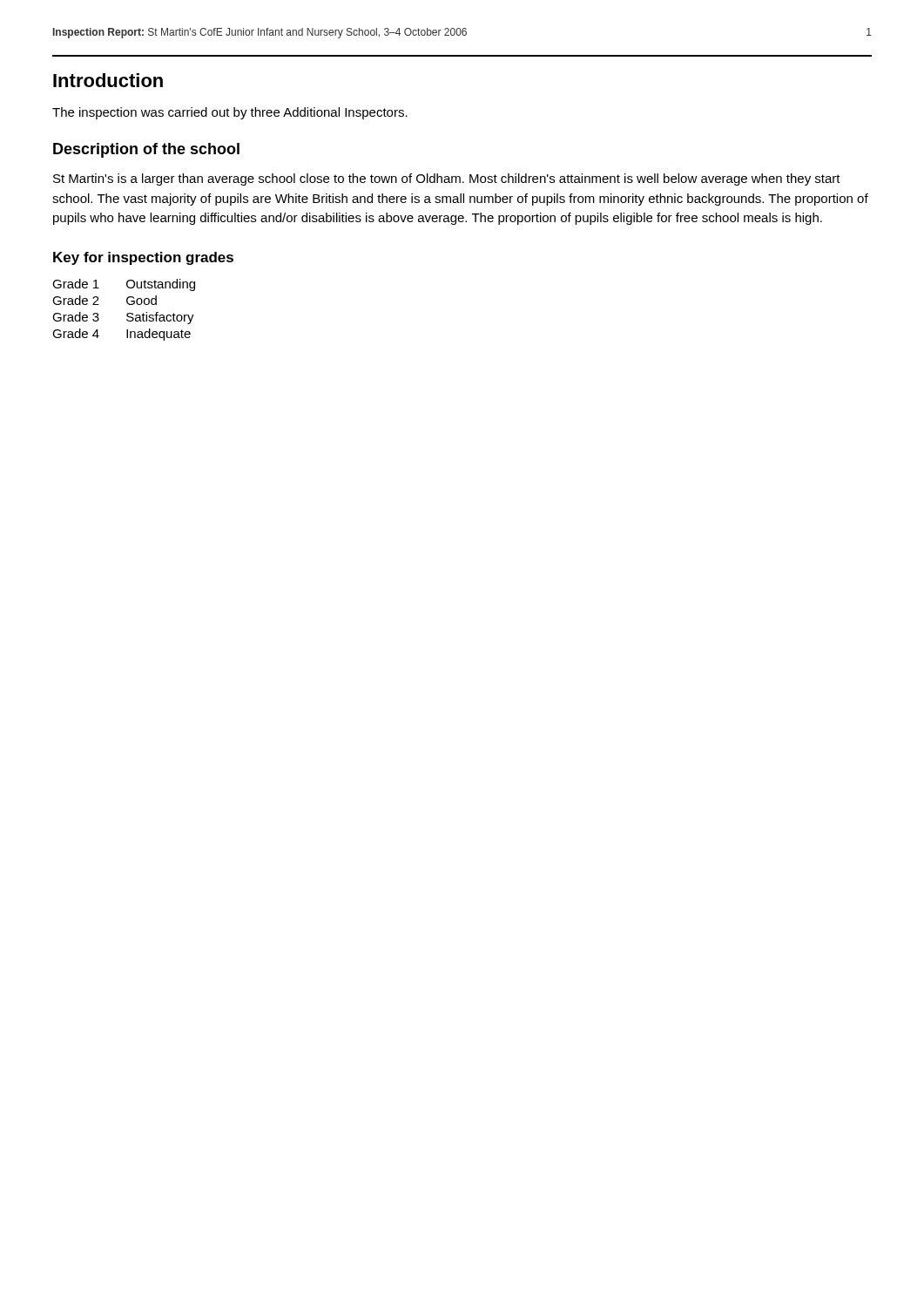Select the table that reads "Grade 4"
This screenshot has height=1307, width=924.
tap(462, 308)
